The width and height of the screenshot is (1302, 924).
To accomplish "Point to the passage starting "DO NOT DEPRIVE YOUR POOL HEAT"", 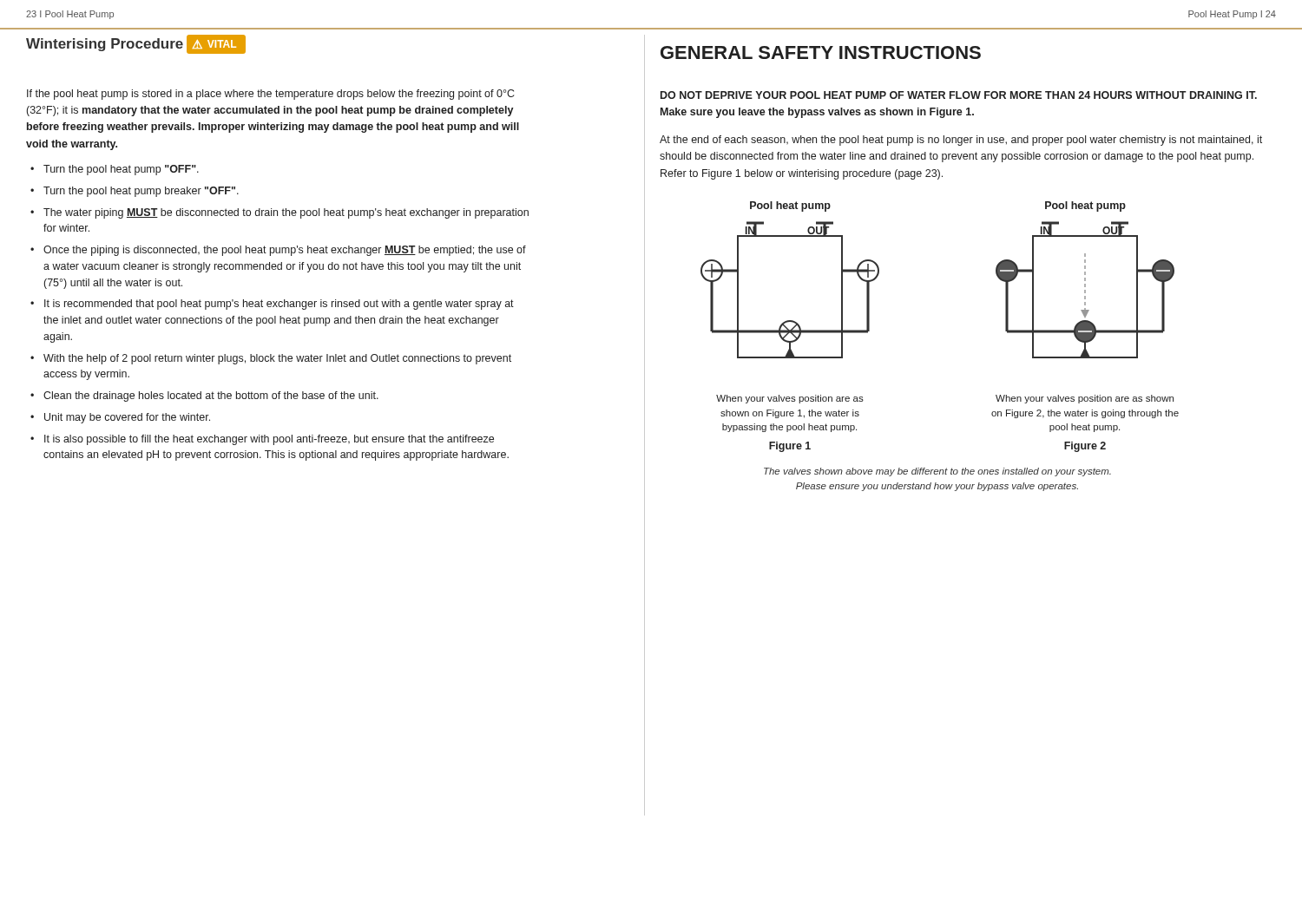I will (x=968, y=104).
